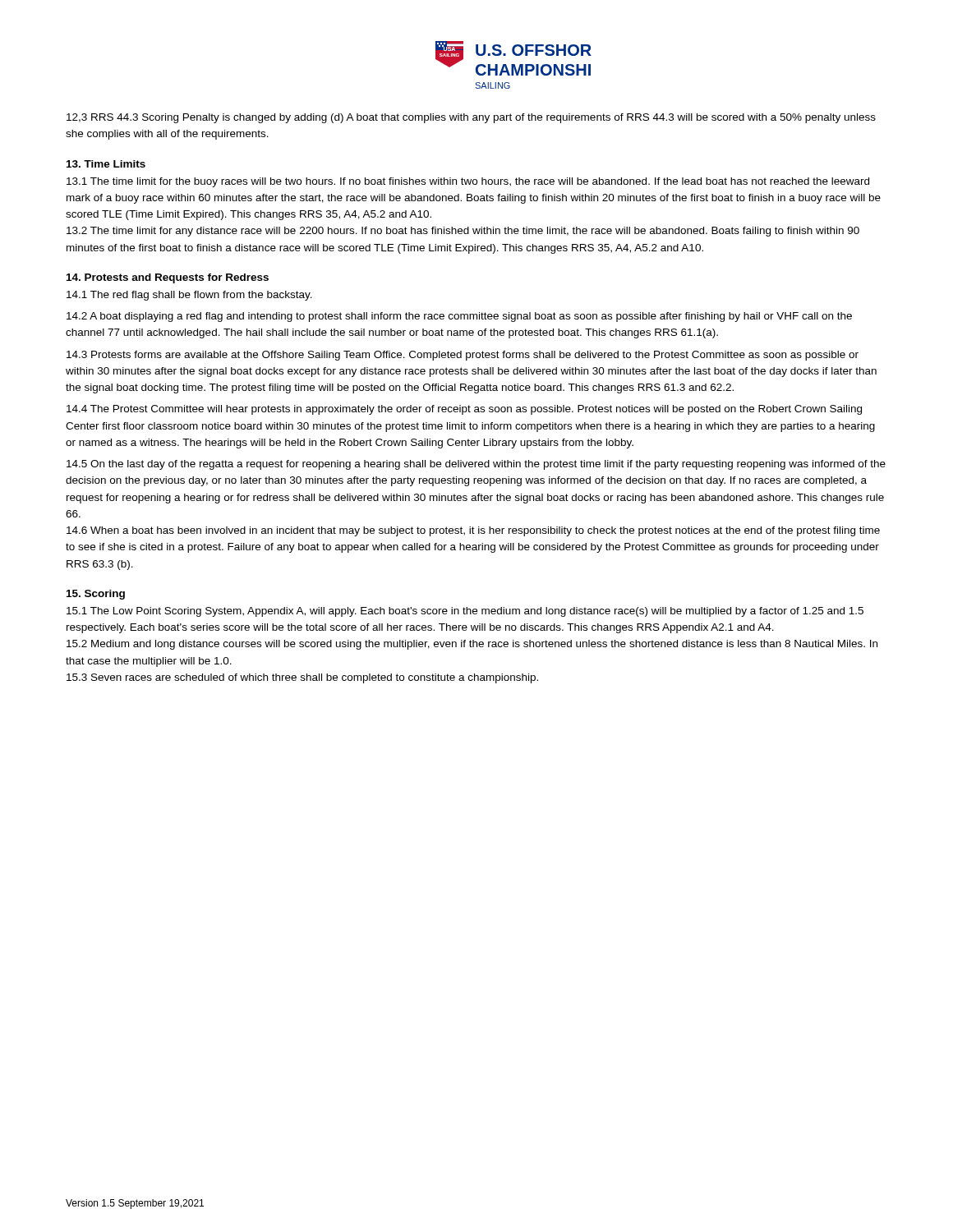Screen dimensions: 1232x953
Task: Select the logo
Action: [x=476, y=64]
